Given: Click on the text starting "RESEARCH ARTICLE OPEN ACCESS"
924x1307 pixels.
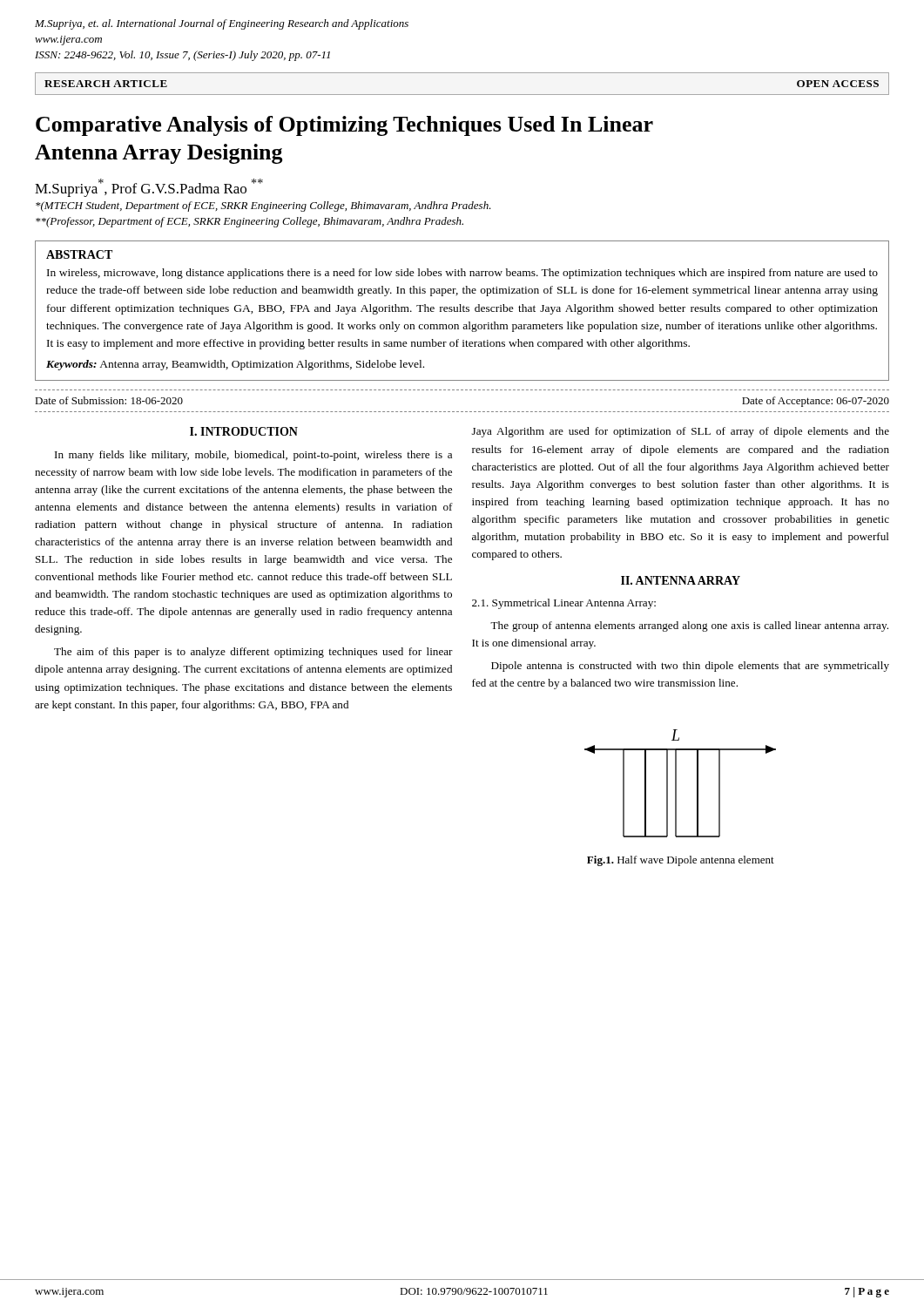Looking at the screenshot, I should point(462,83).
